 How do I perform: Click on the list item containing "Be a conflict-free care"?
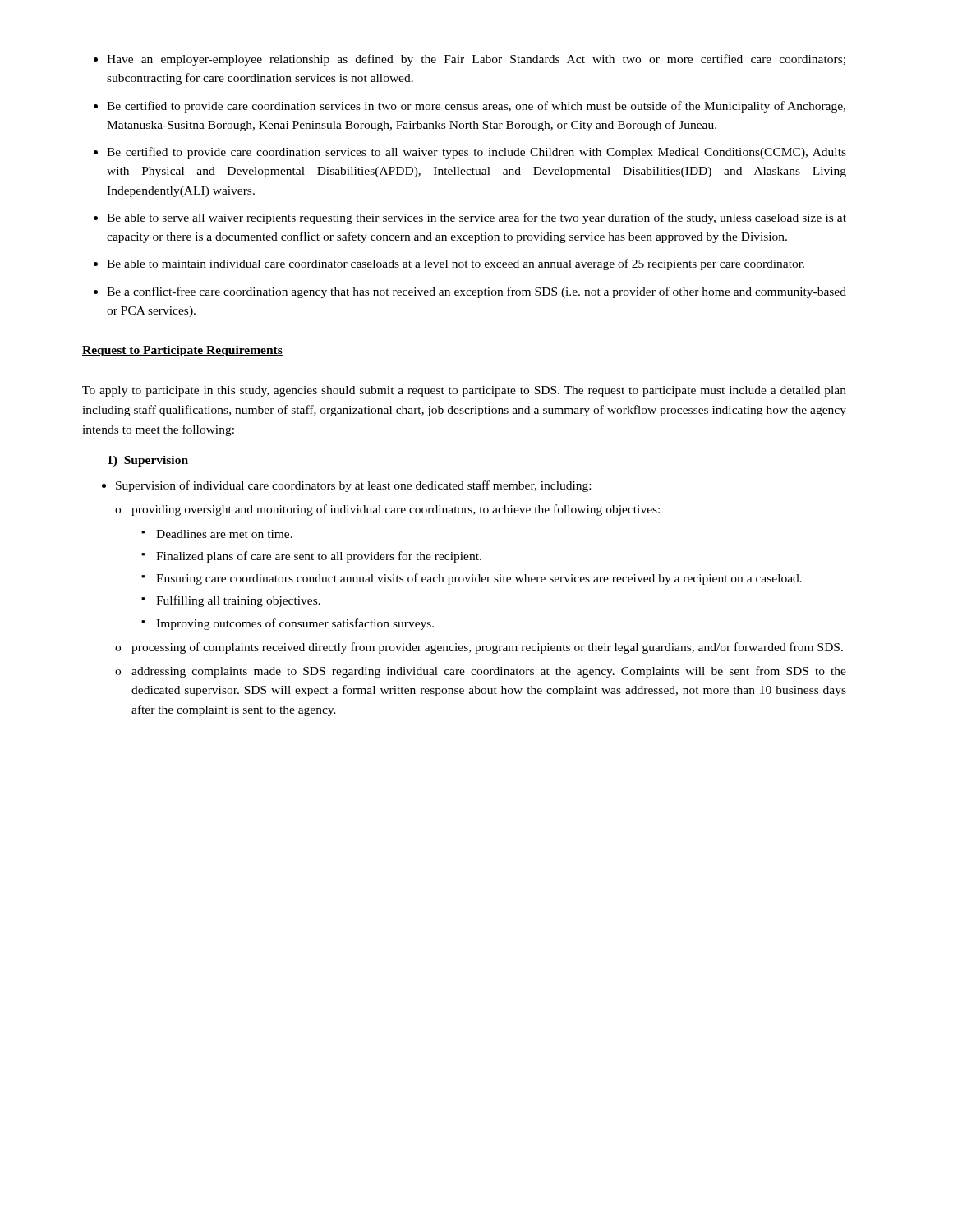tap(476, 300)
